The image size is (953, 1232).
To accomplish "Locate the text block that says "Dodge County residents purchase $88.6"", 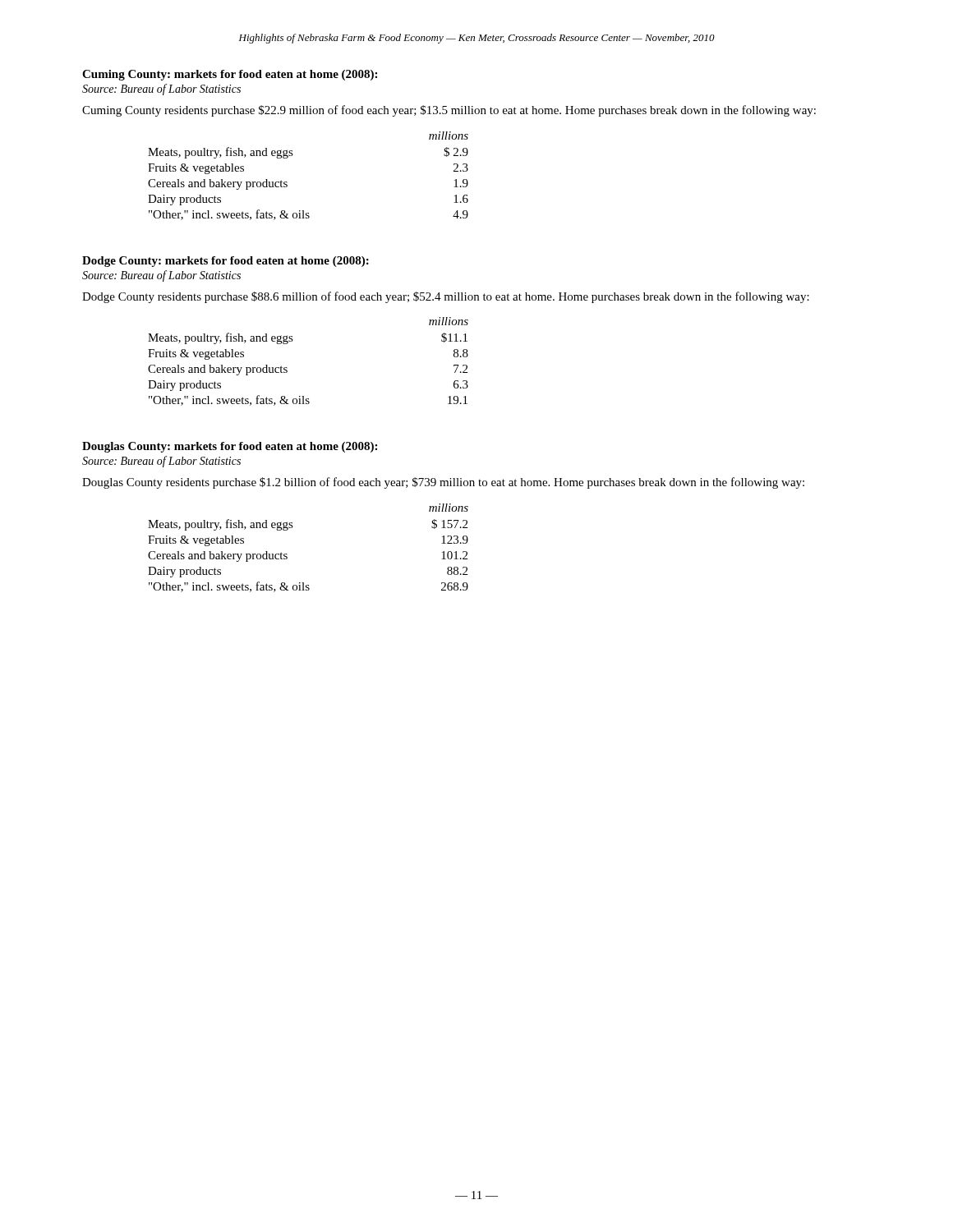I will pos(446,296).
